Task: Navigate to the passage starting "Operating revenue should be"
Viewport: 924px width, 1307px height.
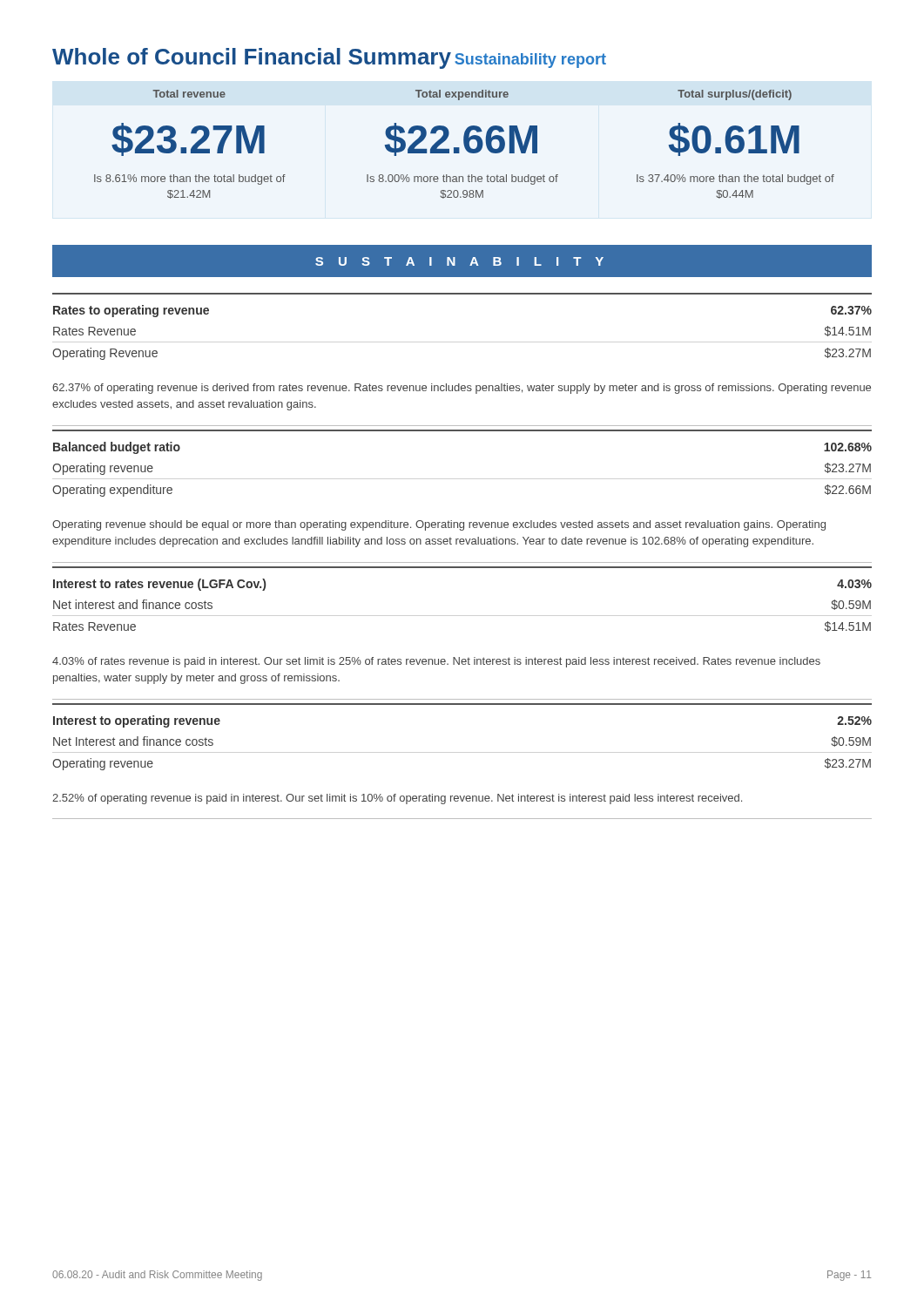Action: click(x=439, y=533)
